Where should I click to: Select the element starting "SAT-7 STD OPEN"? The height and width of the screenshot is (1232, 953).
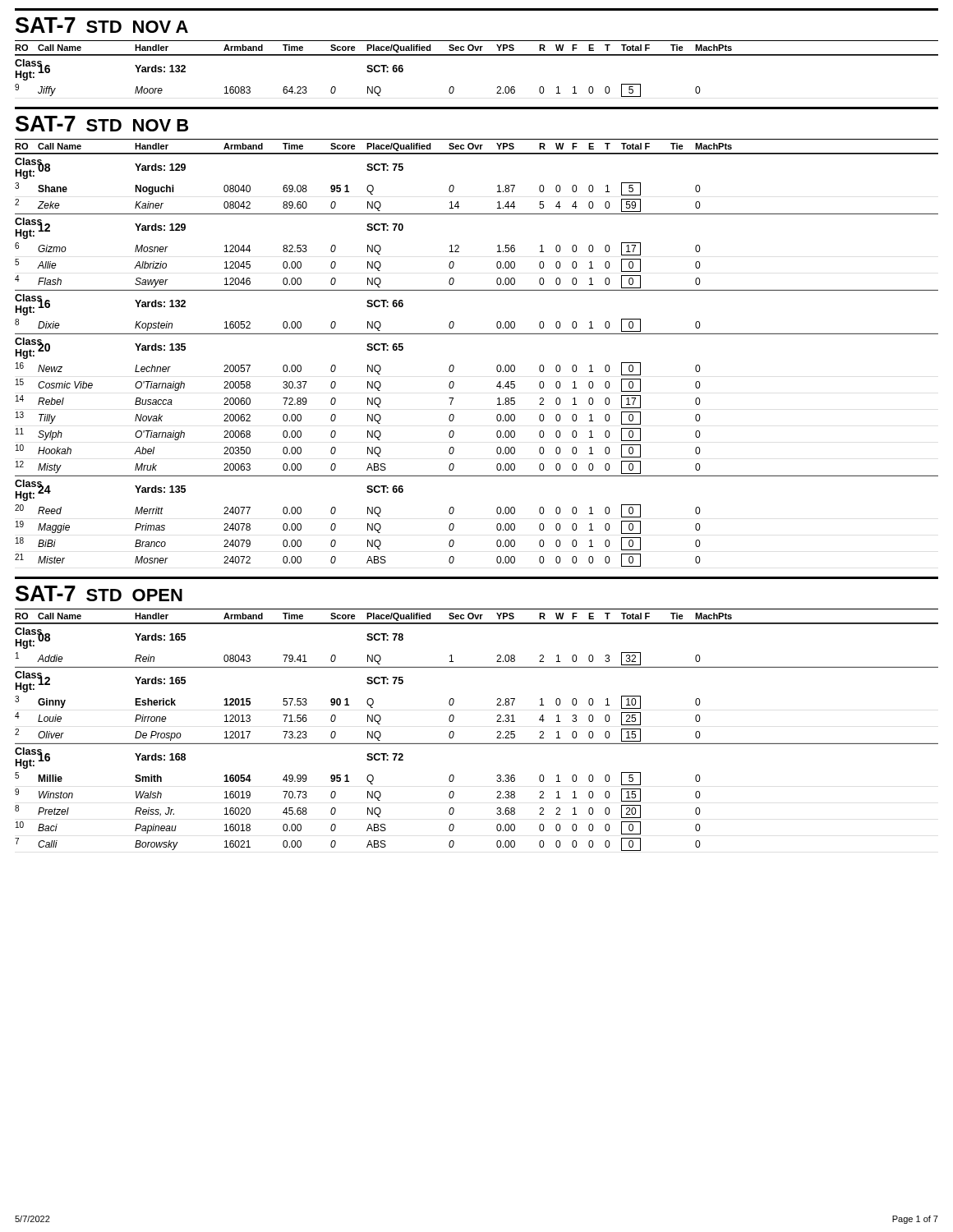pos(99,594)
